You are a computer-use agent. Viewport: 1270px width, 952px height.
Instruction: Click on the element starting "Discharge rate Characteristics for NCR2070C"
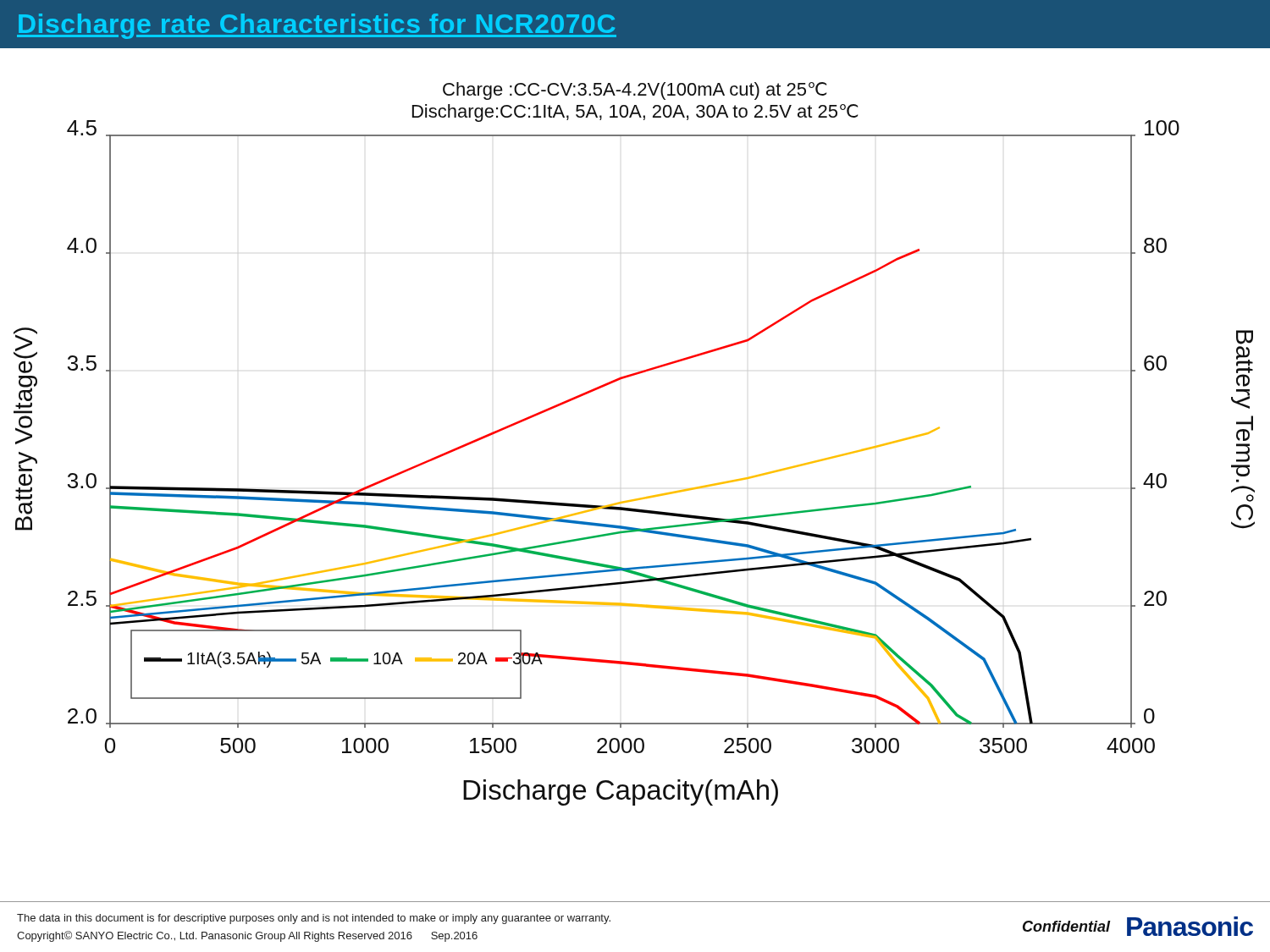[x=317, y=24]
